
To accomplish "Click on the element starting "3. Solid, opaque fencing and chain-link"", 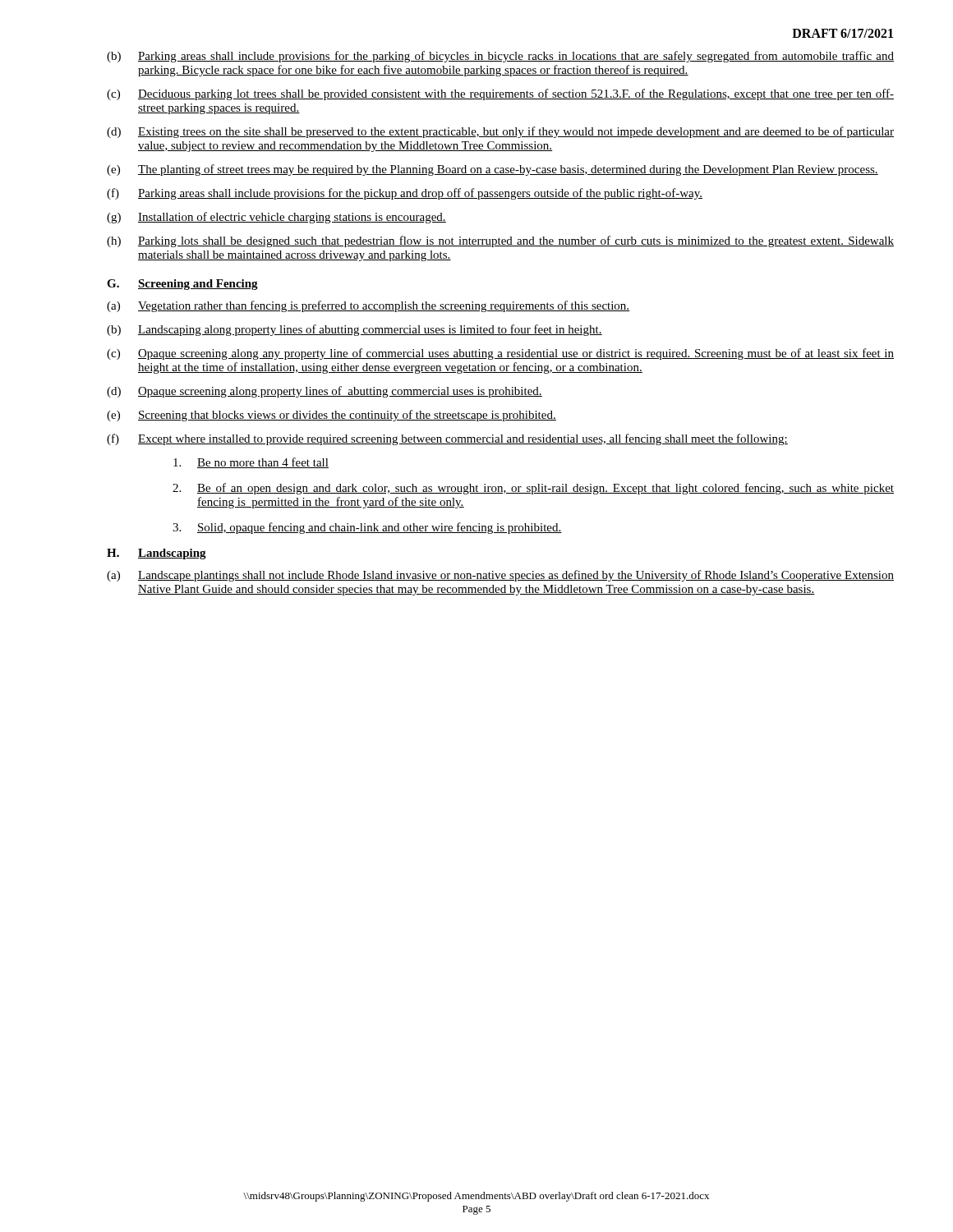I will pyautogui.click(x=533, y=528).
